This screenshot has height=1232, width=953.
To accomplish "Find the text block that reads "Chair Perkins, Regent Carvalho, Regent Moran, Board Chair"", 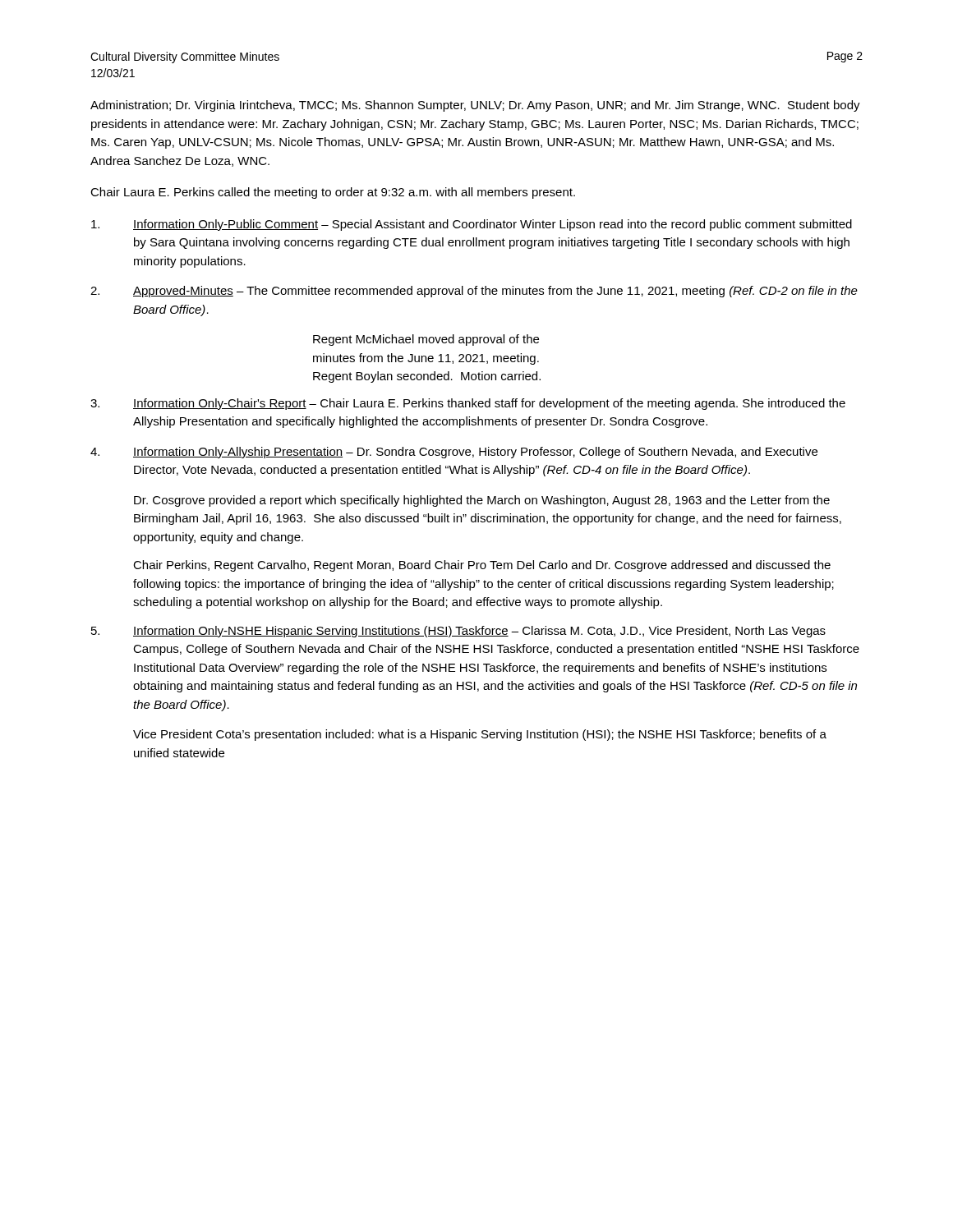I will point(484,583).
